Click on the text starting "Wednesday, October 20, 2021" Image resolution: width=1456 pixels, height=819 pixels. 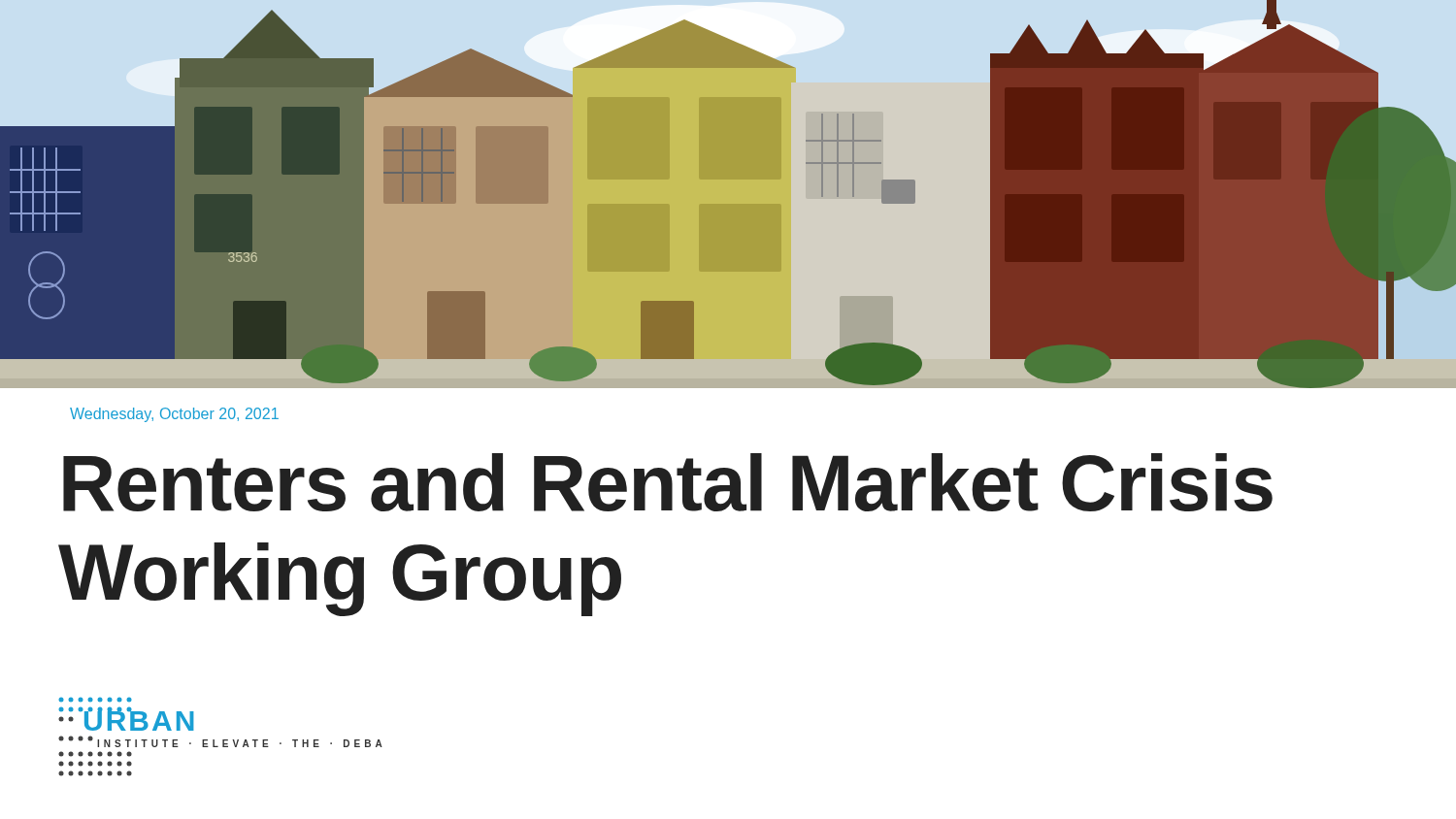[175, 414]
